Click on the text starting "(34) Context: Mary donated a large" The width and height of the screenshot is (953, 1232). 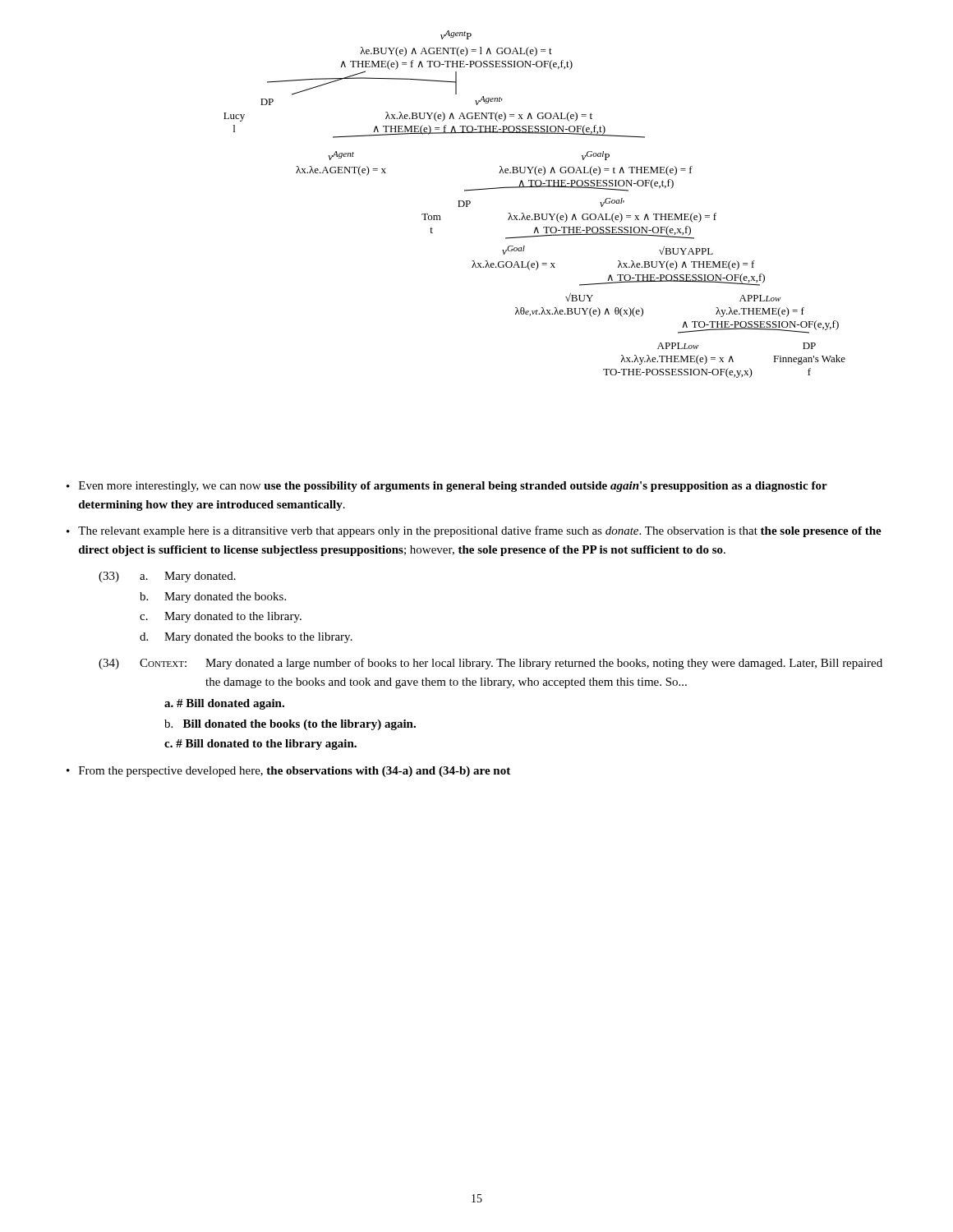click(x=490, y=664)
